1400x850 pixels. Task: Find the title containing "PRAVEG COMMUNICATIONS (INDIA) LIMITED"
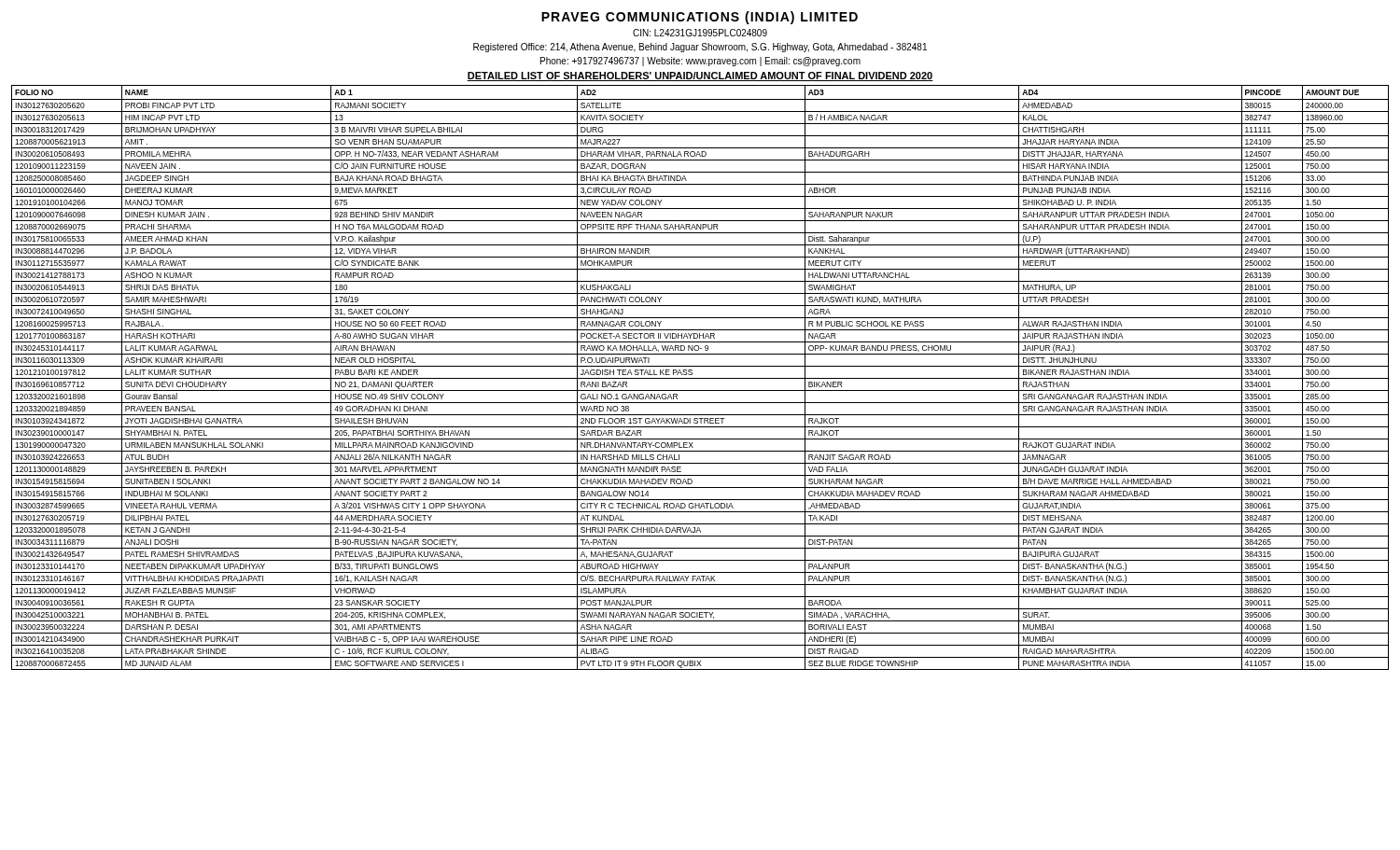point(700,17)
